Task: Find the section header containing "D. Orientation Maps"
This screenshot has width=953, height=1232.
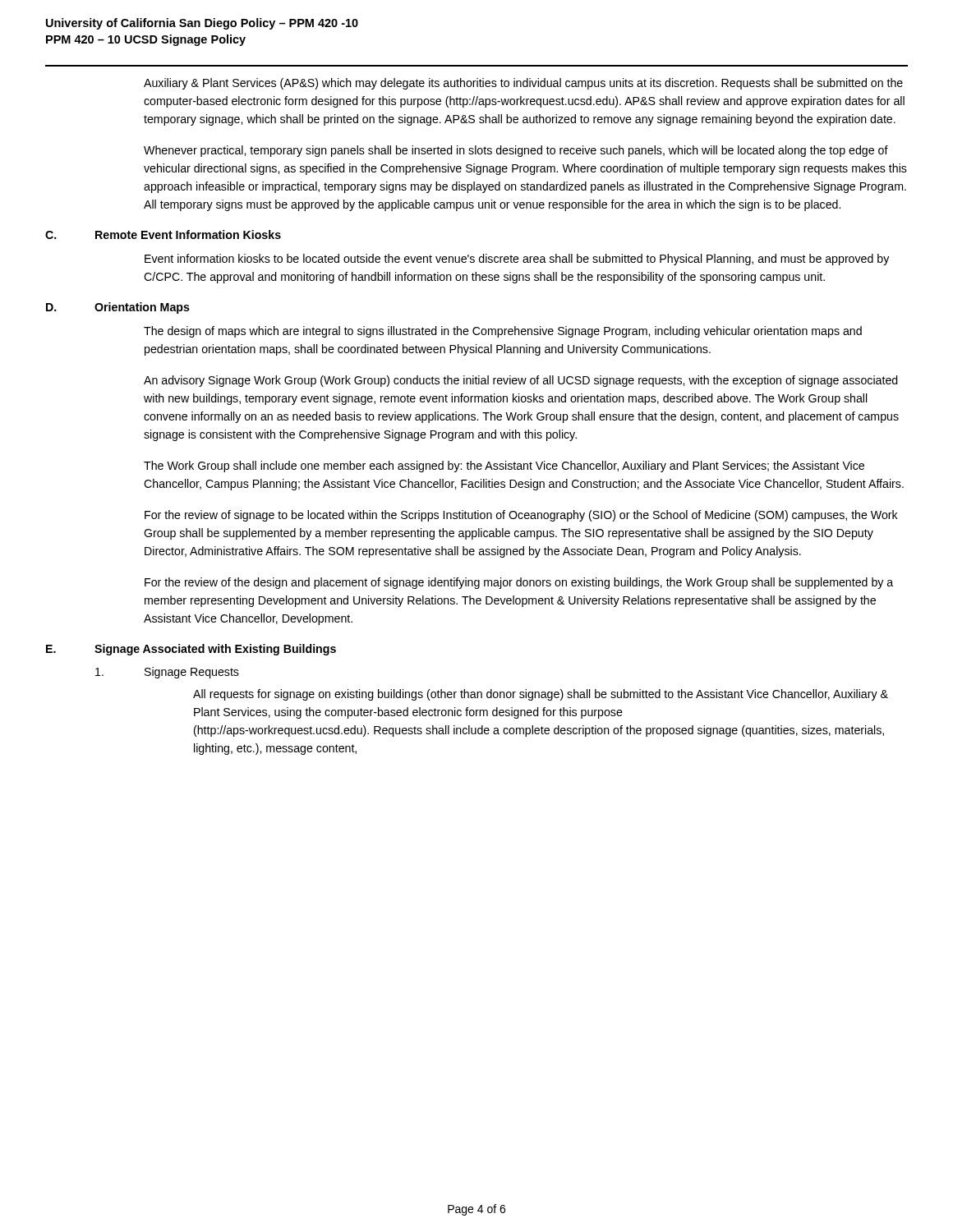Action: pyautogui.click(x=118, y=308)
